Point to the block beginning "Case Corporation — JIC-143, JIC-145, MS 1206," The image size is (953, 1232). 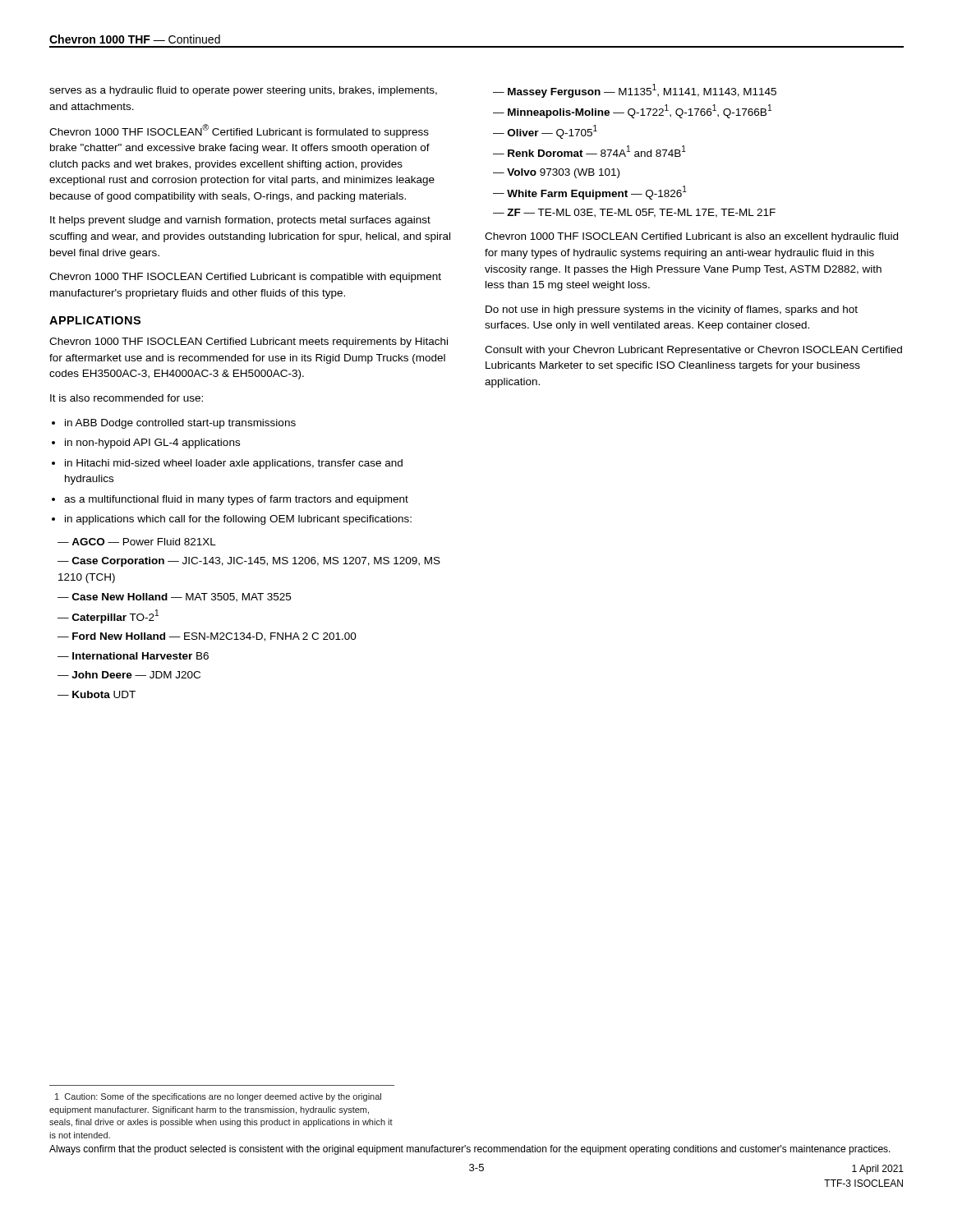pyautogui.click(x=249, y=569)
